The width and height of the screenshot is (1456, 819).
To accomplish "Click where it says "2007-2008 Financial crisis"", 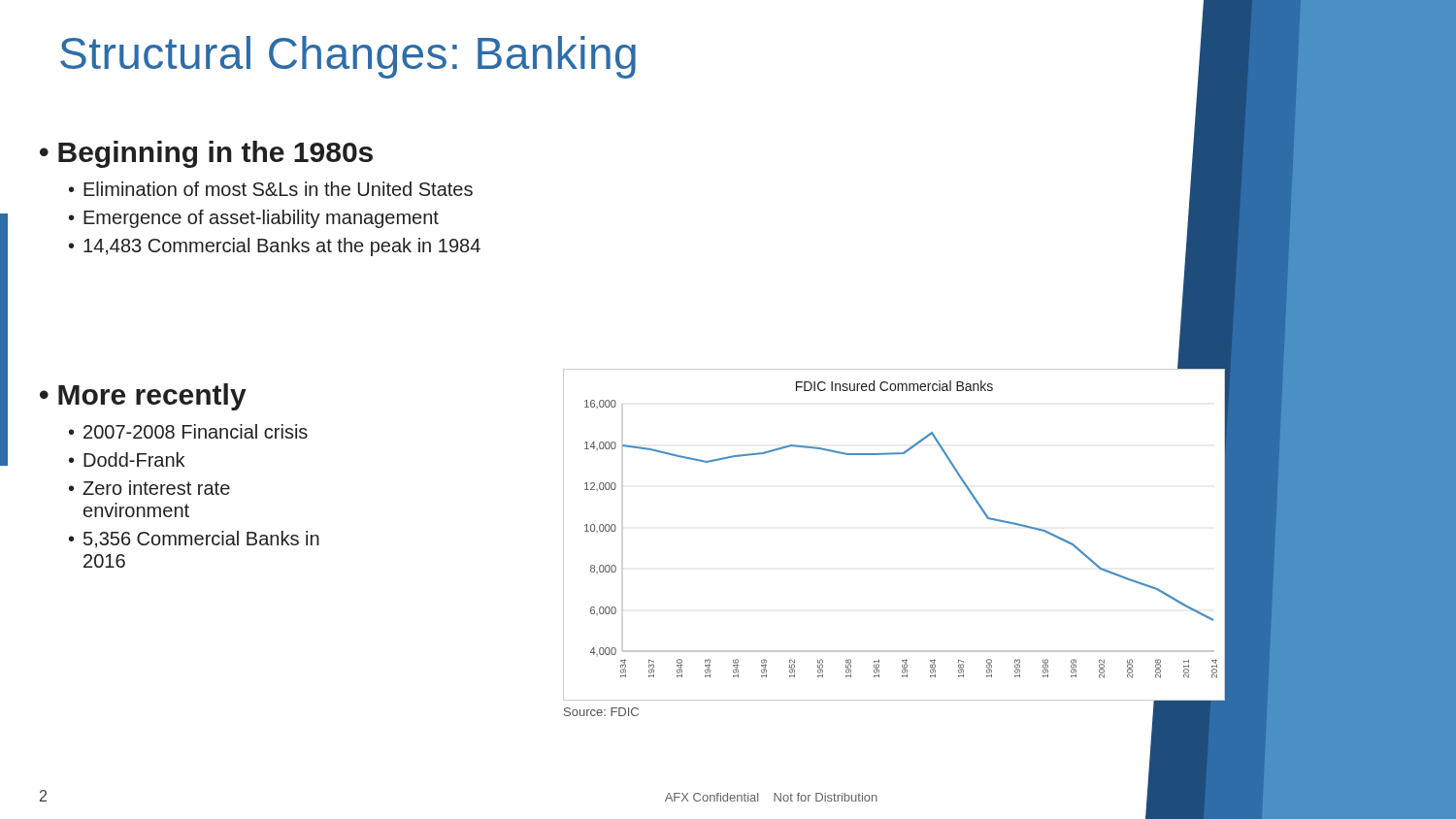I will click(x=195, y=432).
